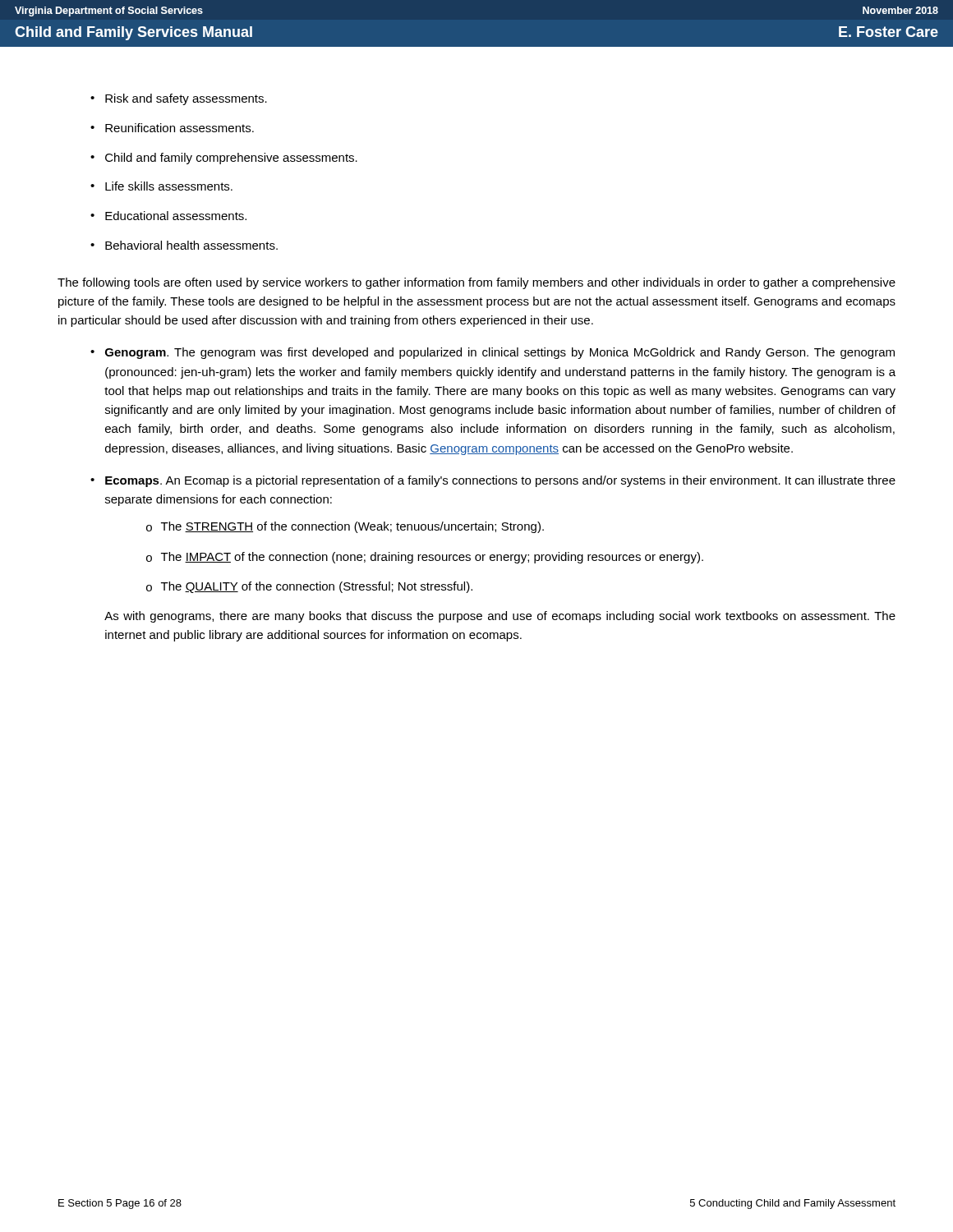Screen dimensions: 1232x953
Task: Locate the element starting "• Educational assessments."
Action: tap(169, 216)
